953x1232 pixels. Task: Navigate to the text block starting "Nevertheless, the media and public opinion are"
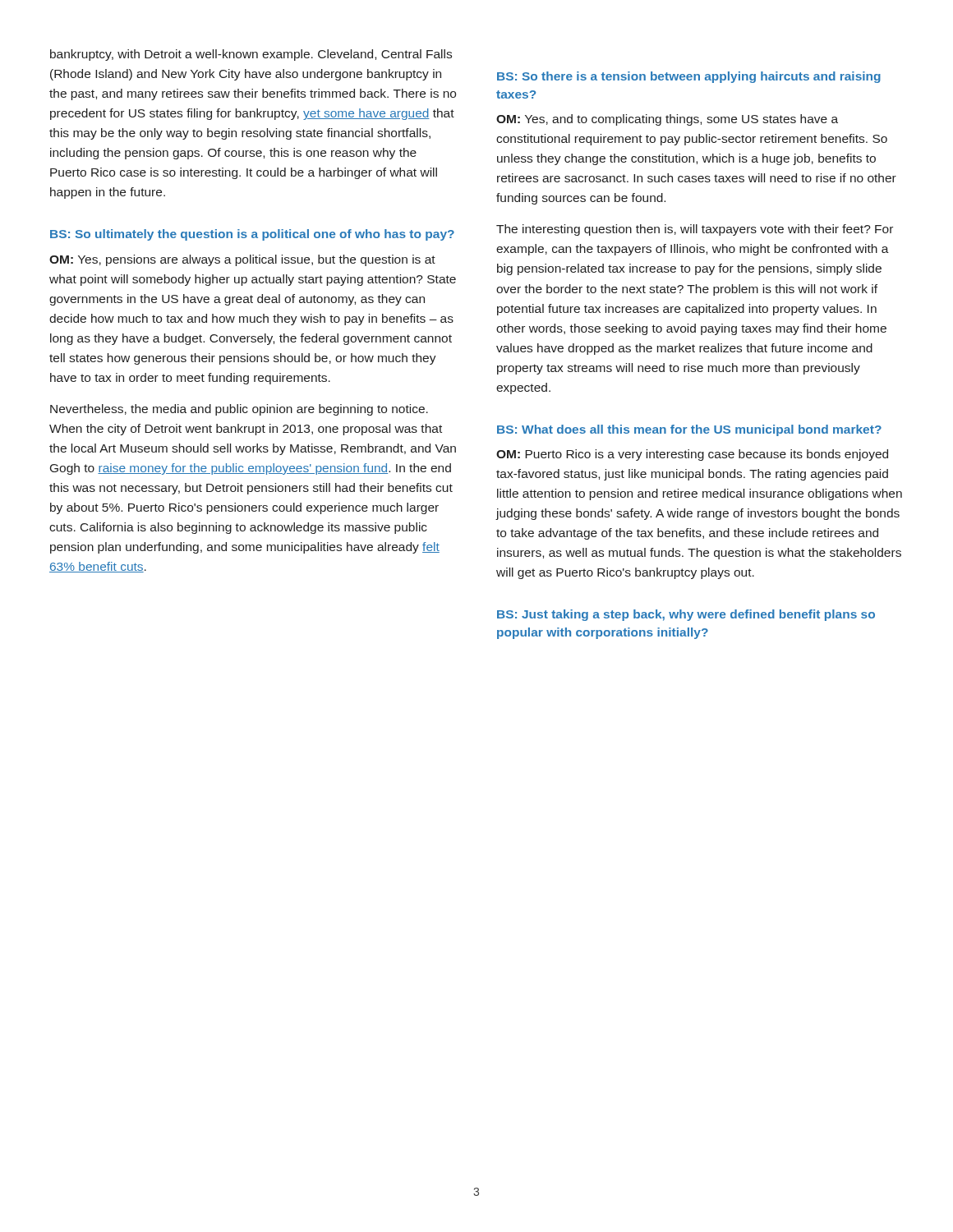[x=253, y=488]
